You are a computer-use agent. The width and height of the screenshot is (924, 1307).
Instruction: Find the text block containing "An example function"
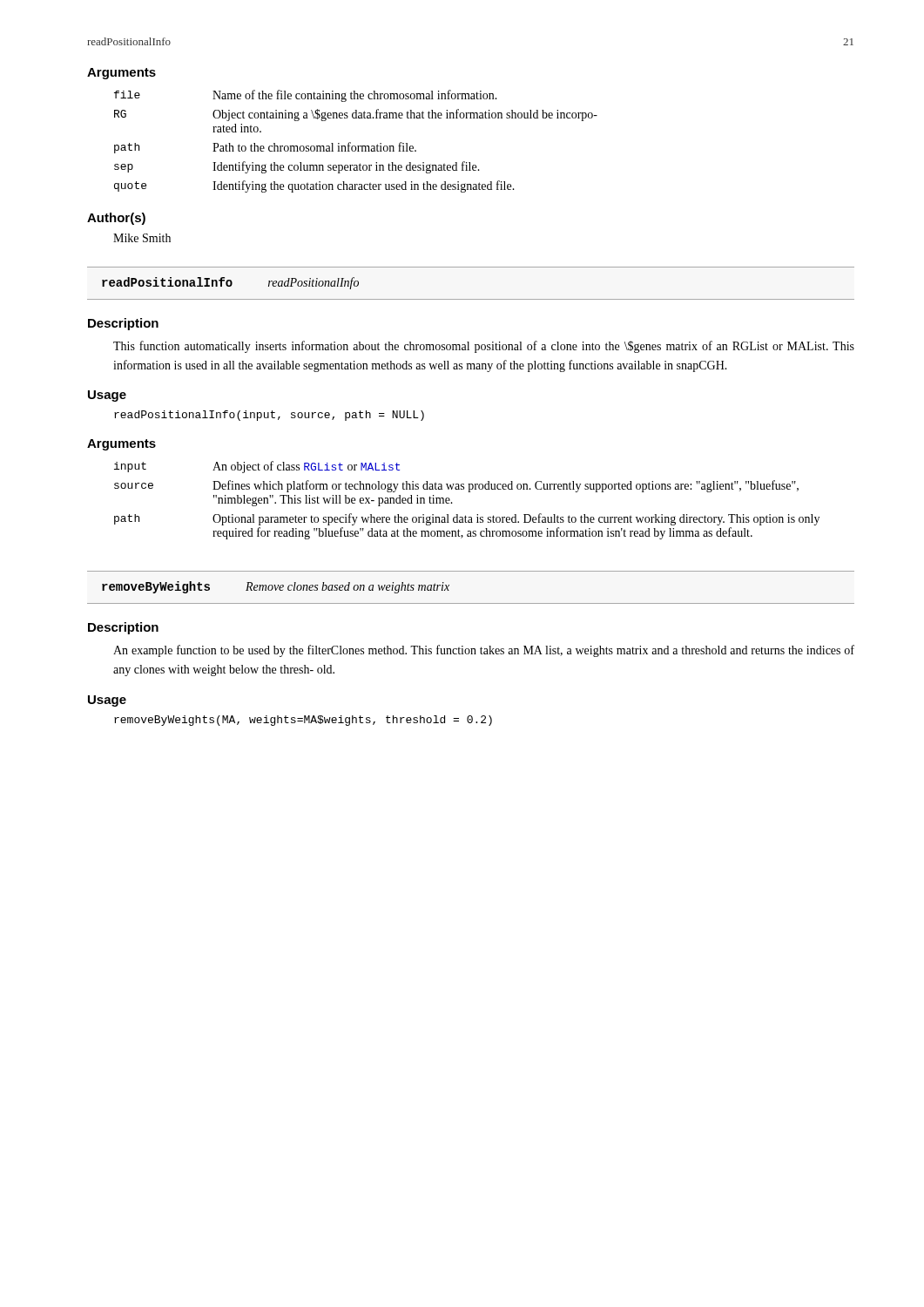(x=484, y=660)
